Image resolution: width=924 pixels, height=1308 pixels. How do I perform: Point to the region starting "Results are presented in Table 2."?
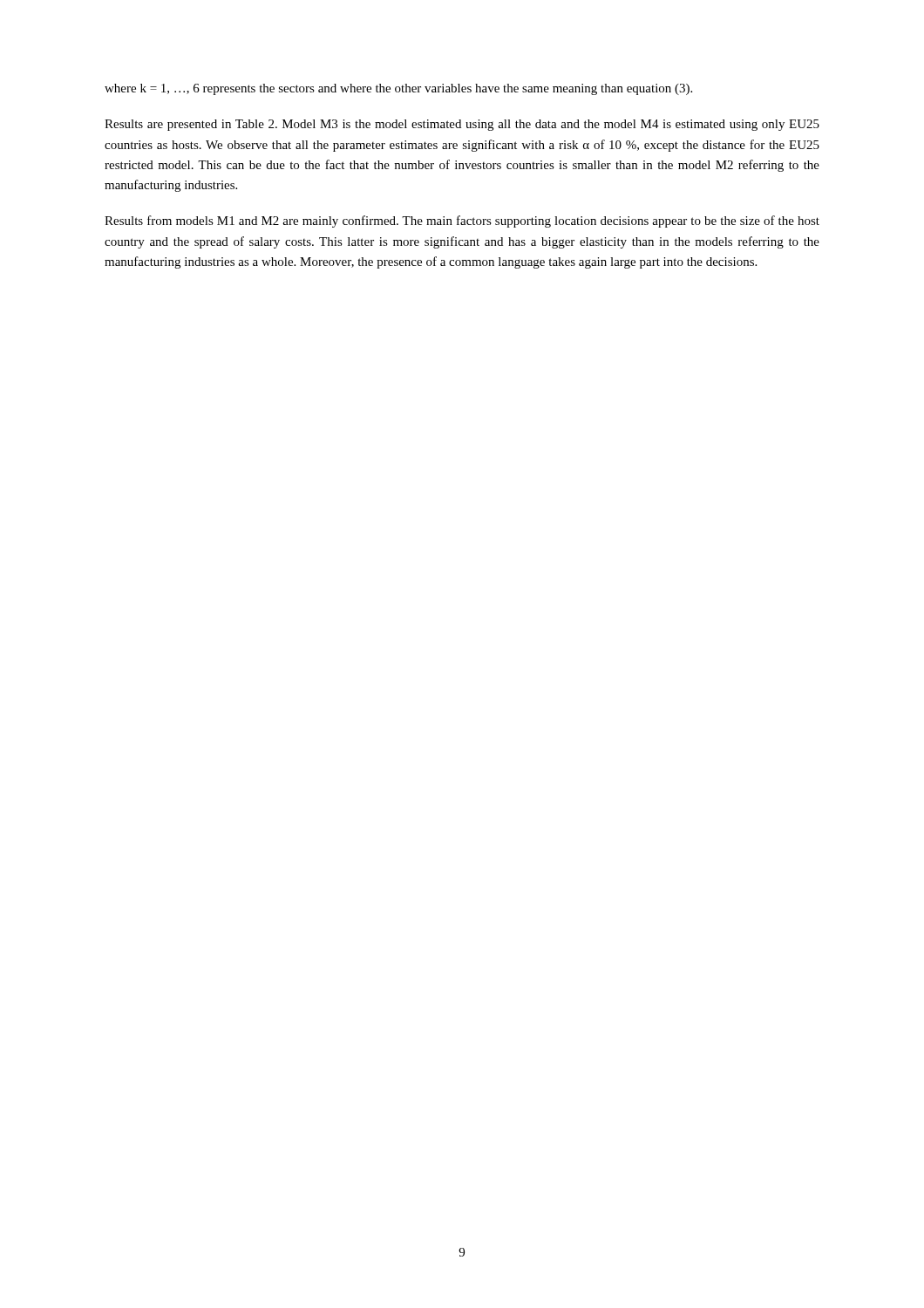462,154
